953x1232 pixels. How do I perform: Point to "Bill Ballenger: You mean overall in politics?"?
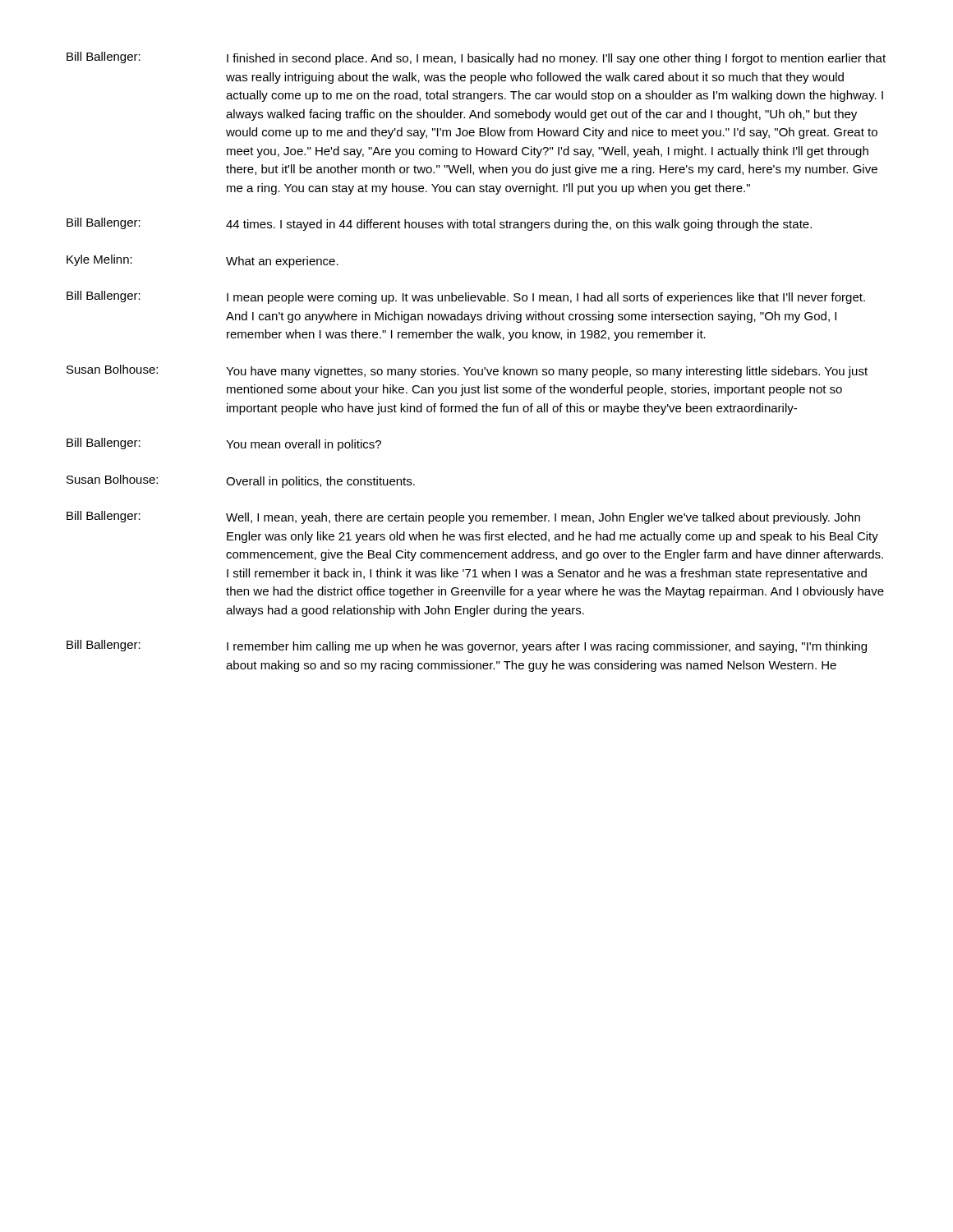[224, 444]
